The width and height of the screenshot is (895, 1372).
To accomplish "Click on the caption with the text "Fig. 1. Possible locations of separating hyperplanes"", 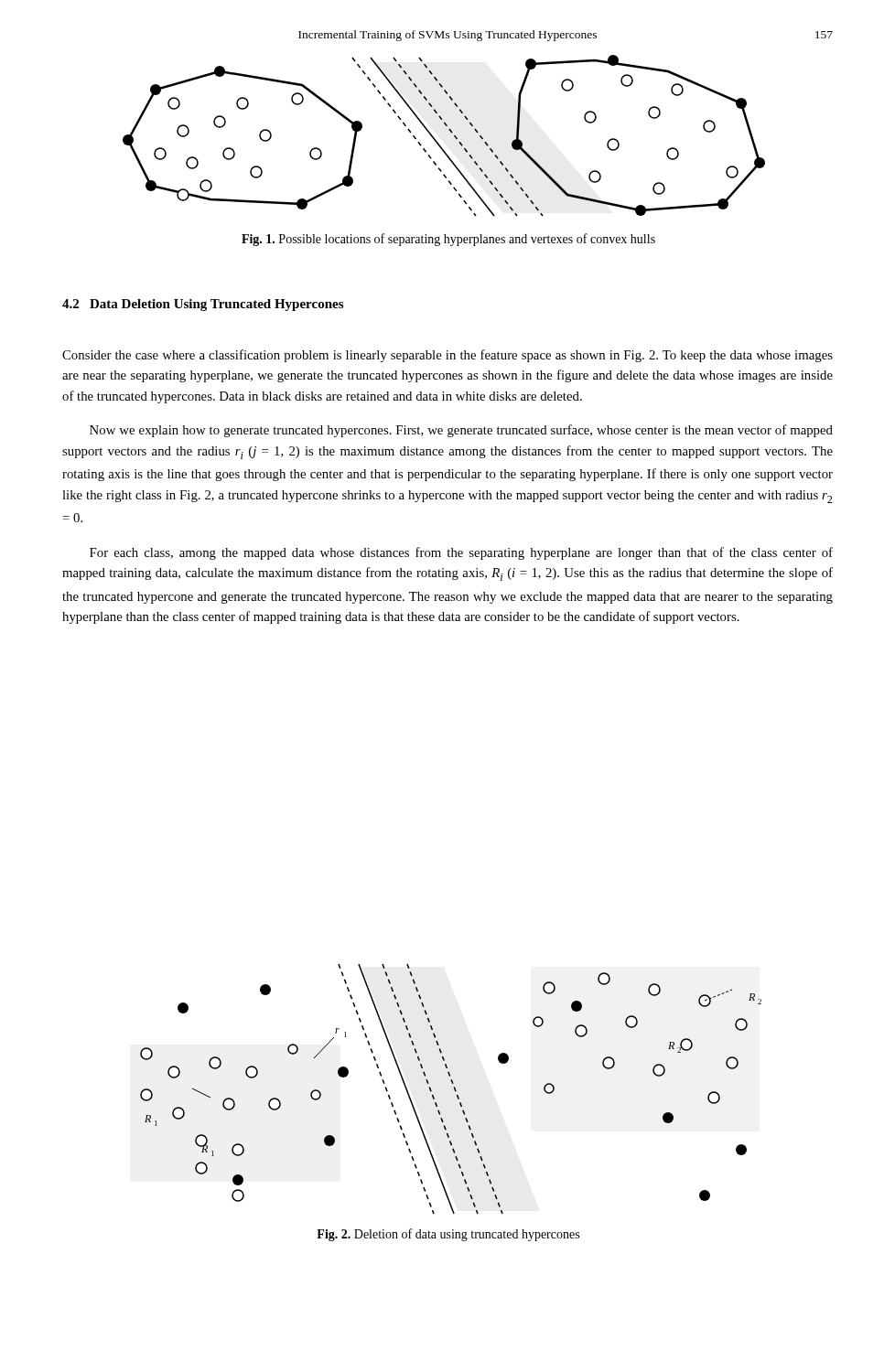I will click(448, 239).
